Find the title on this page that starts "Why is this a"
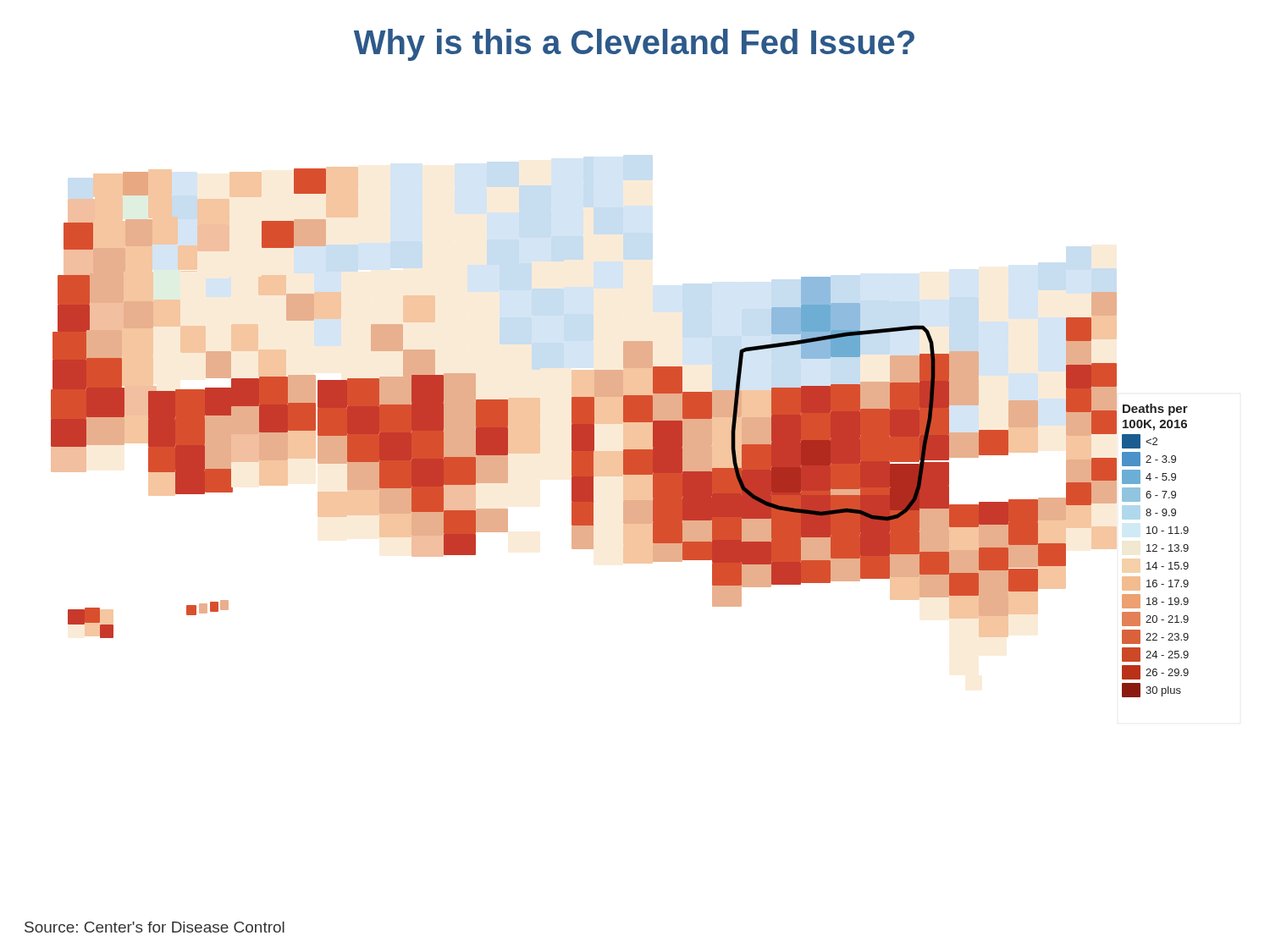The image size is (1270, 952). click(635, 42)
